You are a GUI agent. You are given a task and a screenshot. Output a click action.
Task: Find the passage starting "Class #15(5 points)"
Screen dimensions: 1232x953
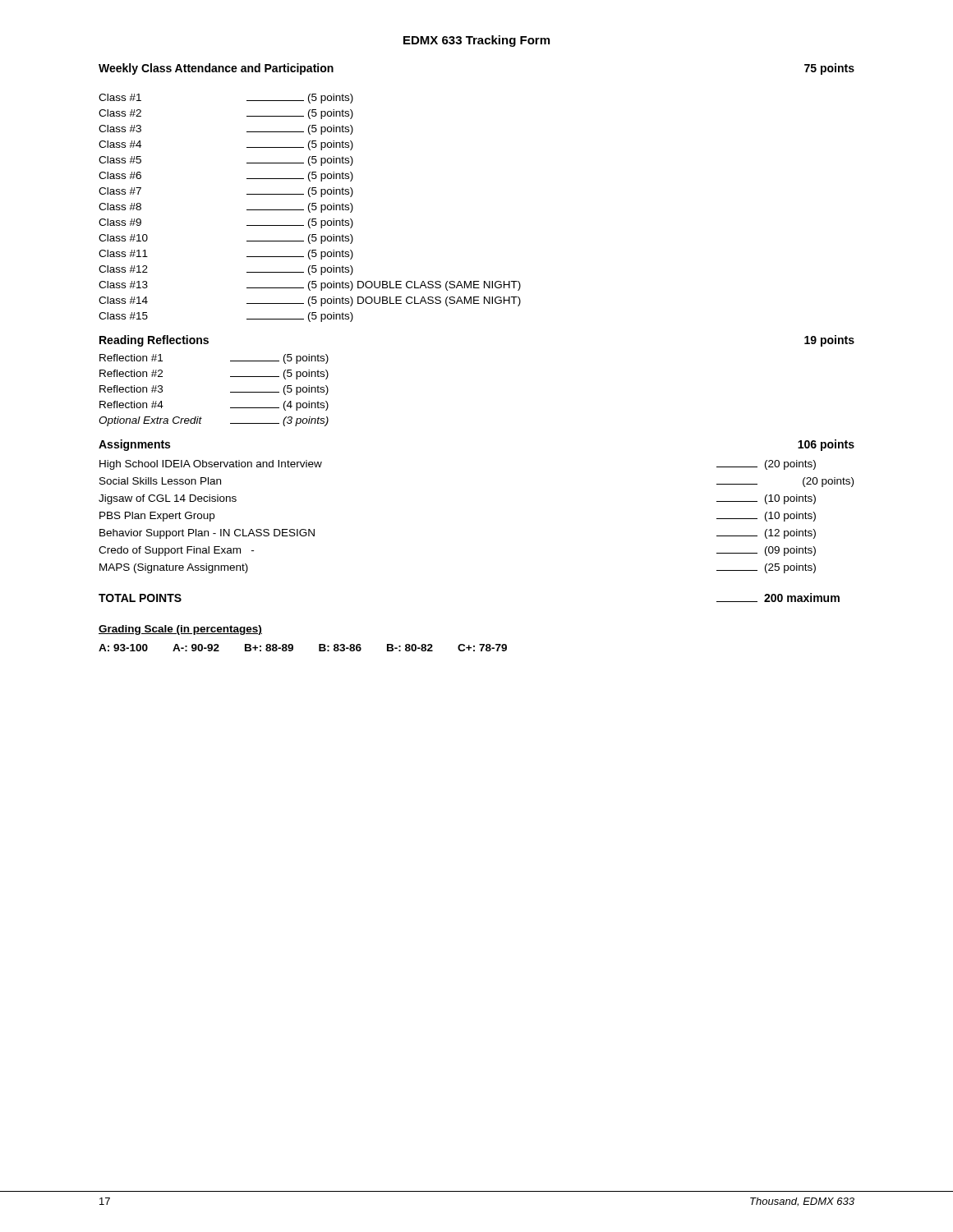point(476,315)
